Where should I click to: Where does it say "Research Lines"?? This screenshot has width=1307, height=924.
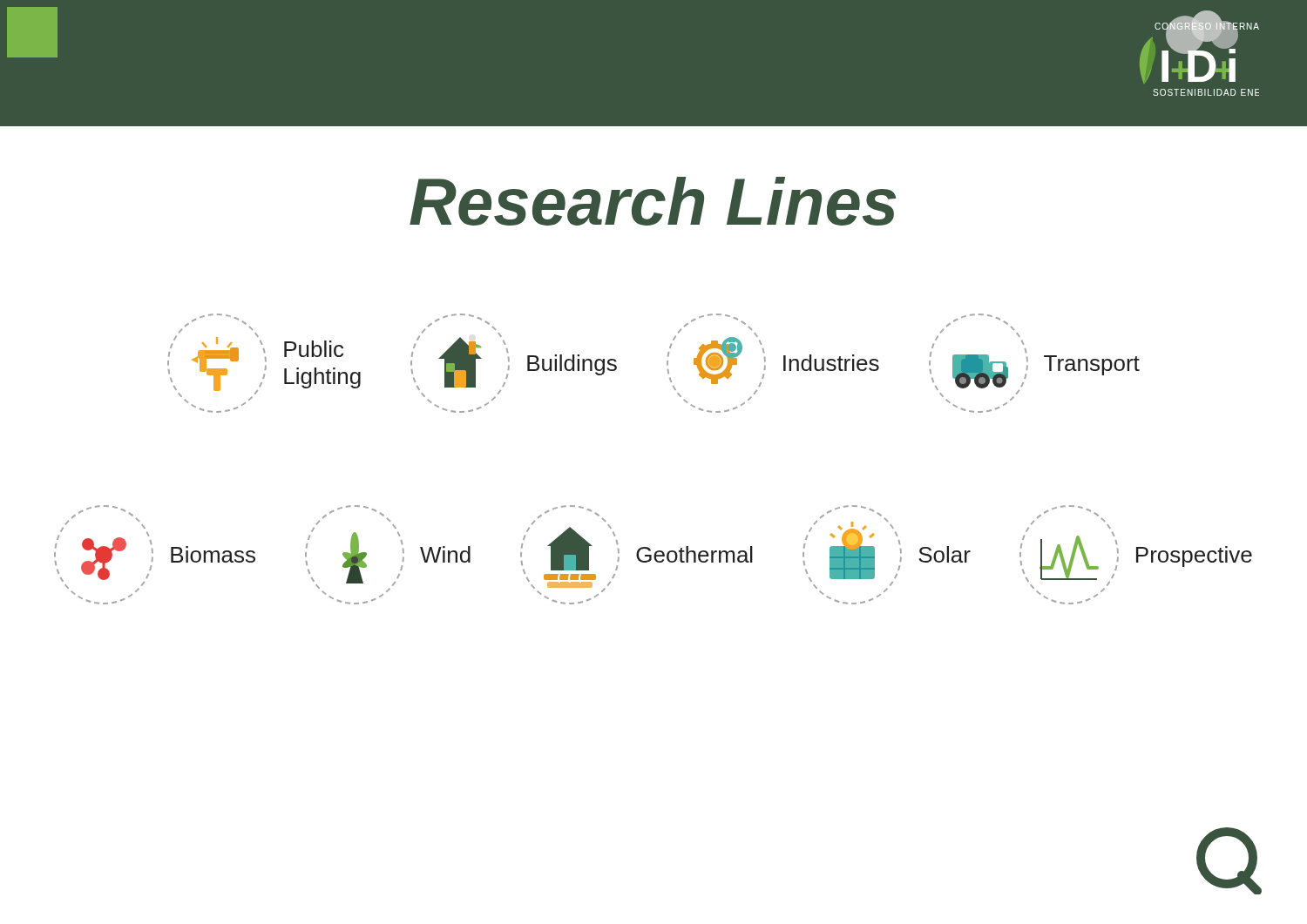654,202
